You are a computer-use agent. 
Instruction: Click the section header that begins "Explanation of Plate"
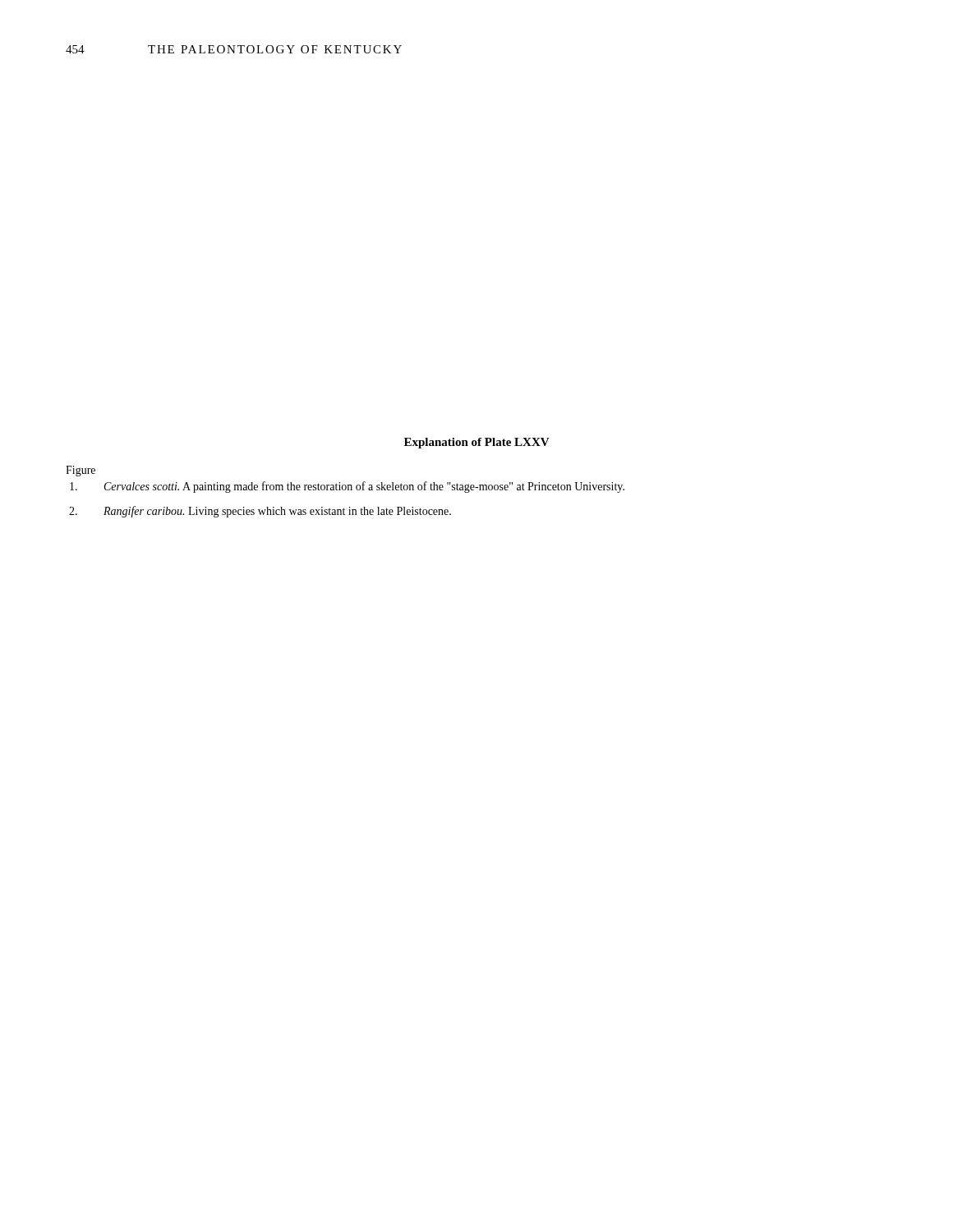click(476, 442)
